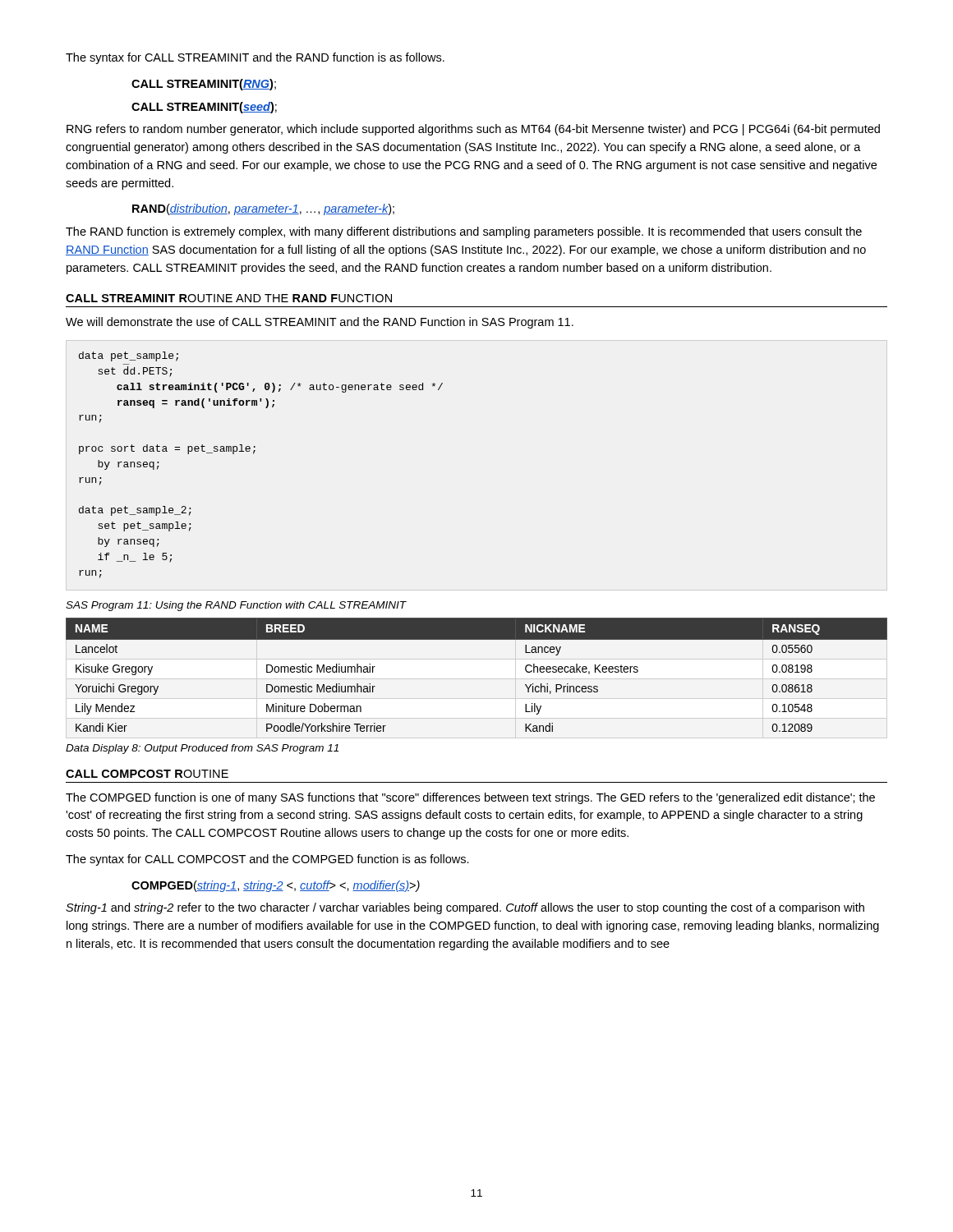953x1232 pixels.
Task: Locate the text block starting "RAND(distribution, parameter-1, …, parameter-k);"
Action: (x=263, y=209)
